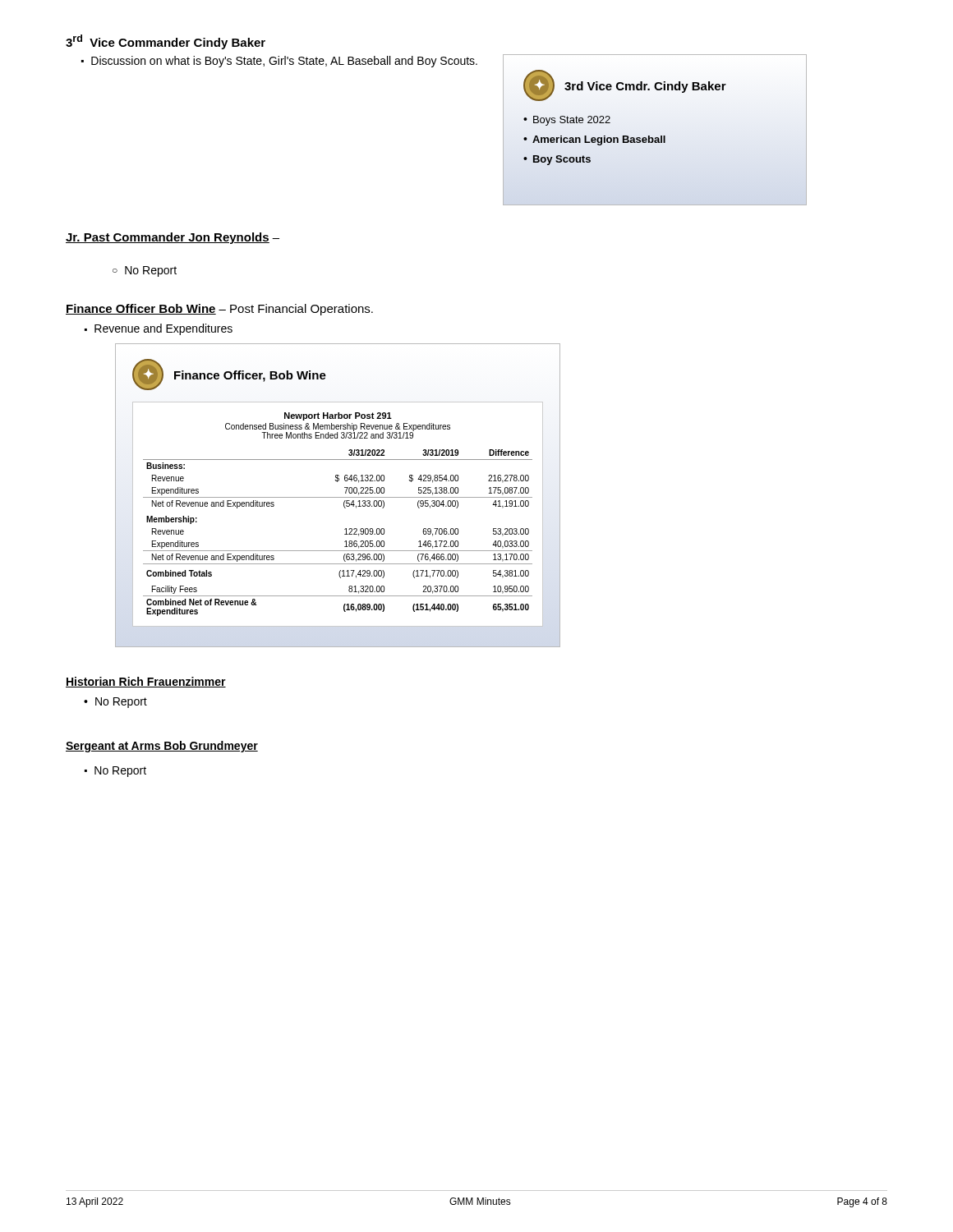Select the list item containing "Revenue and Expenditures"
Screen dimensions: 1232x953
(x=163, y=329)
